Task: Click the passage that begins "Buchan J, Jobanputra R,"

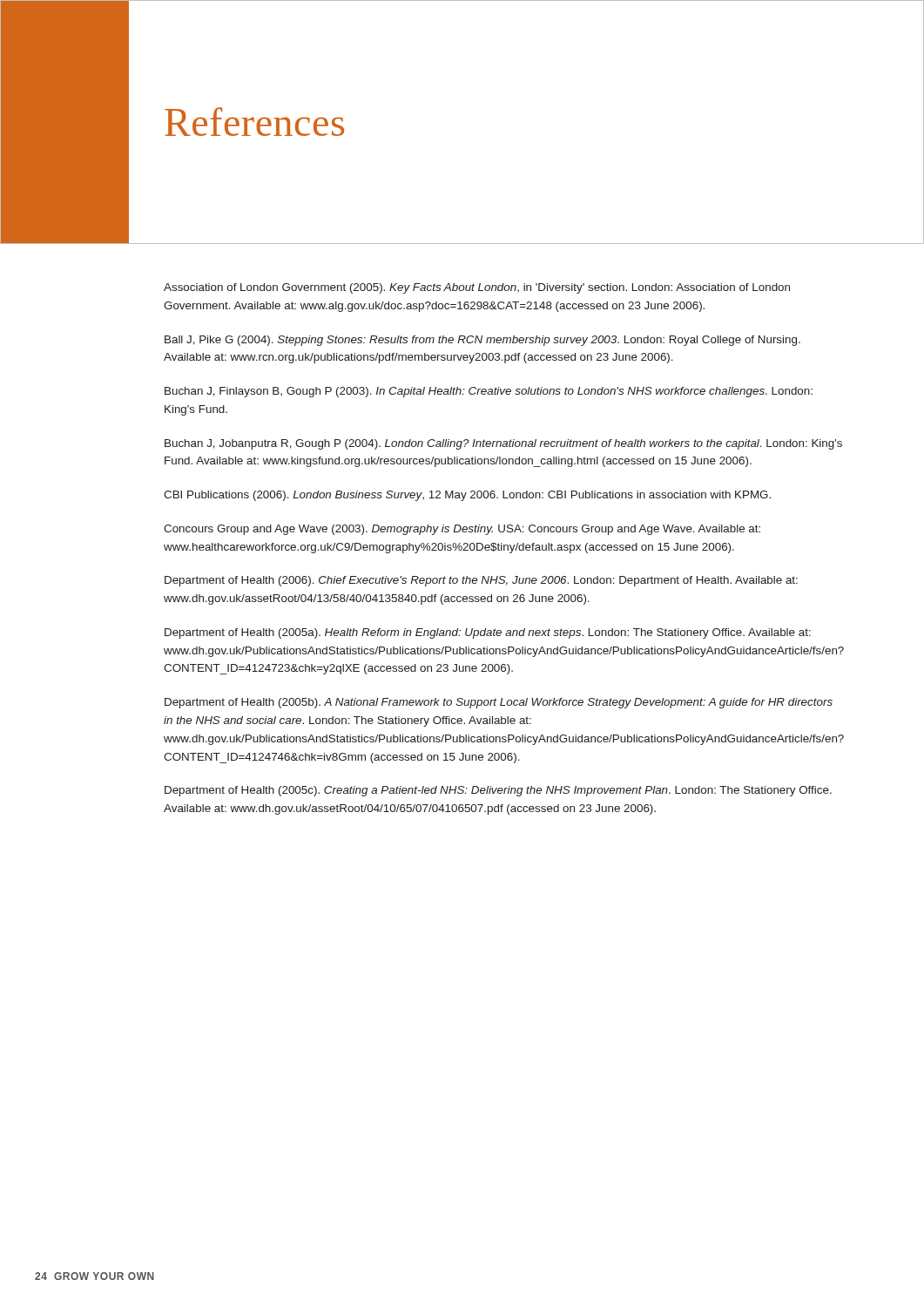Action: 503,452
